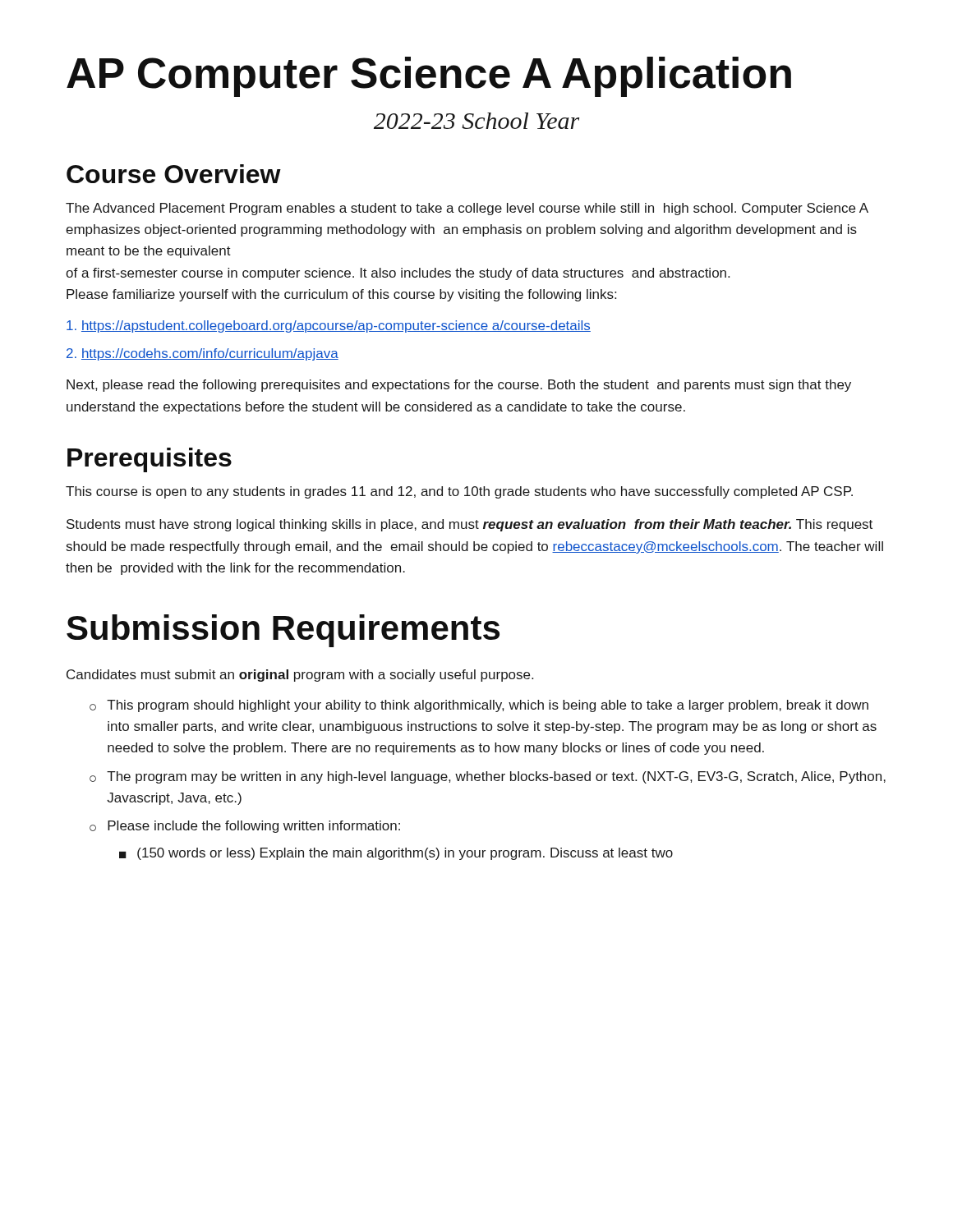Screen dimensions: 1232x953
Task: Find the title that says "AP Computer Science A Application"
Action: click(x=430, y=73)
